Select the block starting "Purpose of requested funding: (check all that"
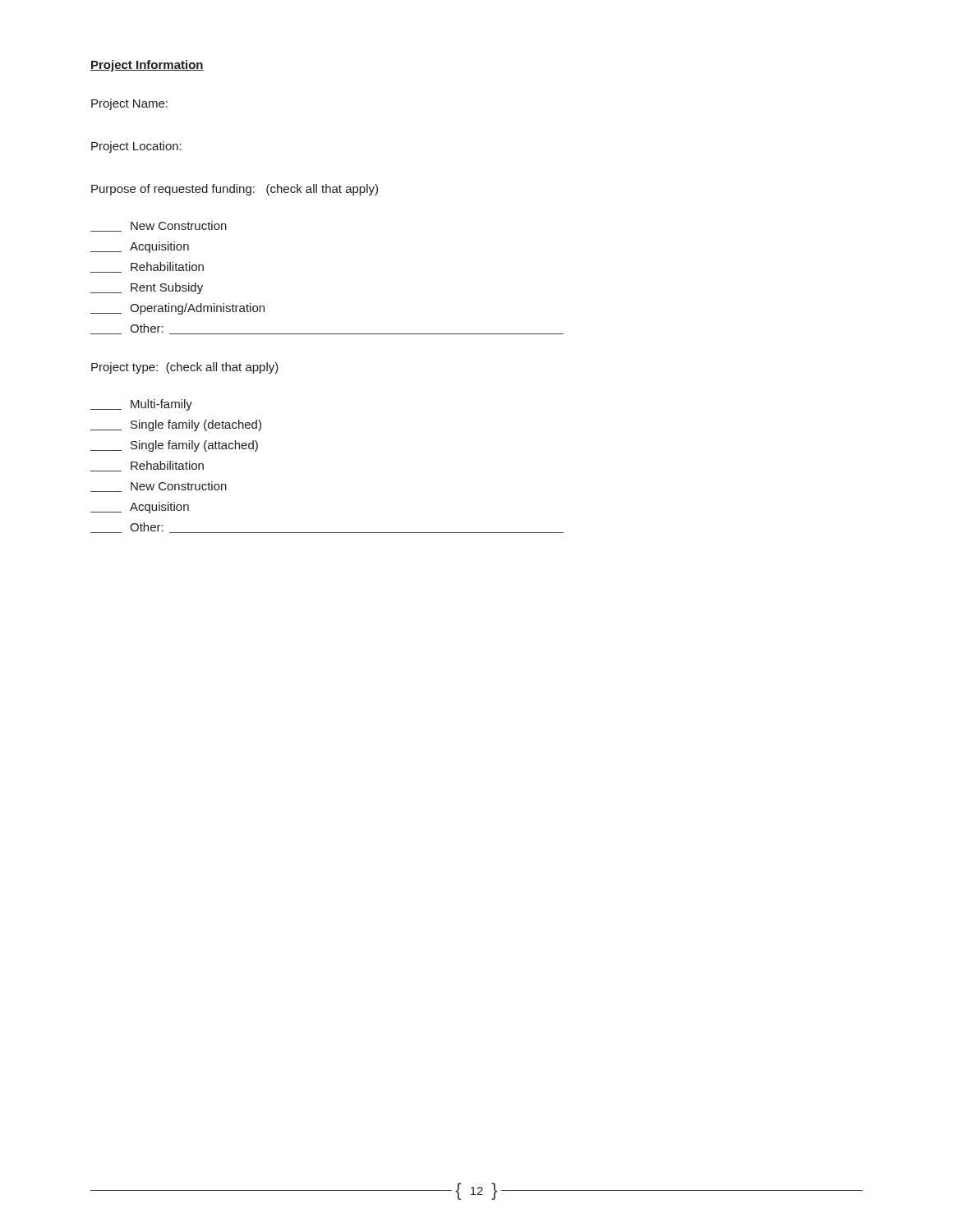Image resolution: width=953 pixels, height=1232 pixels. 235,188
